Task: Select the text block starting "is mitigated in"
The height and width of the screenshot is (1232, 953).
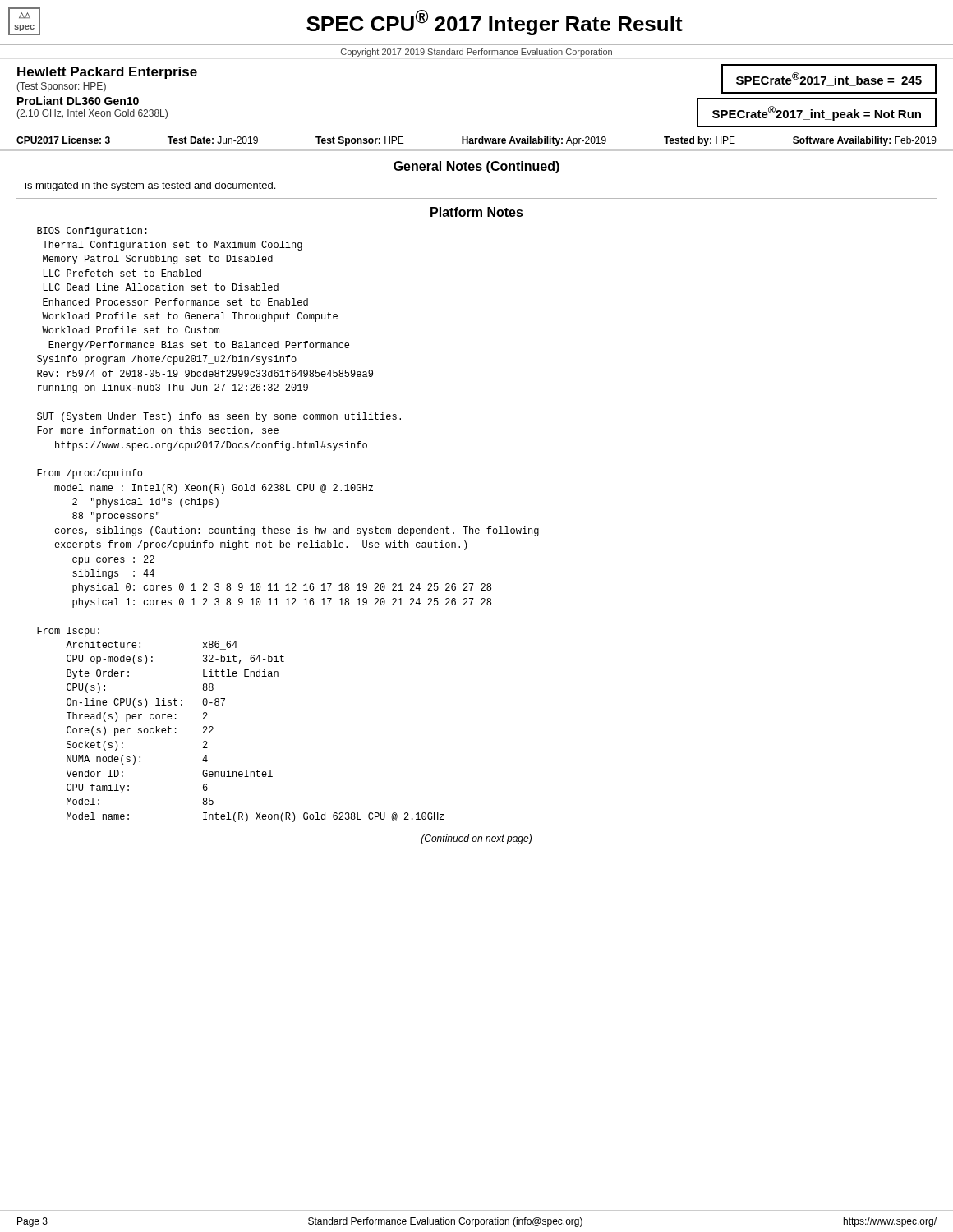Action: 151,185
